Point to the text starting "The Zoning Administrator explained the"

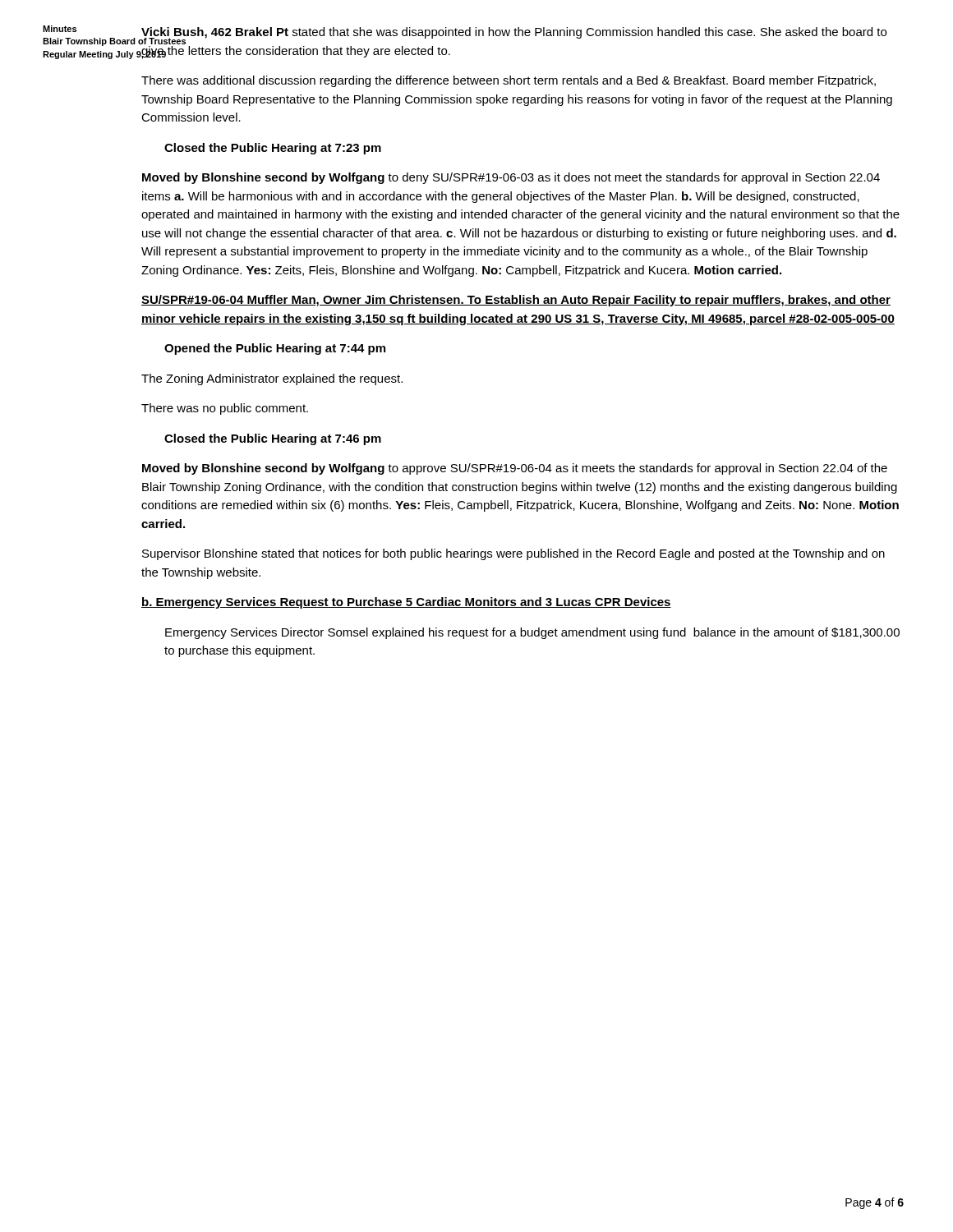(273, 378)
